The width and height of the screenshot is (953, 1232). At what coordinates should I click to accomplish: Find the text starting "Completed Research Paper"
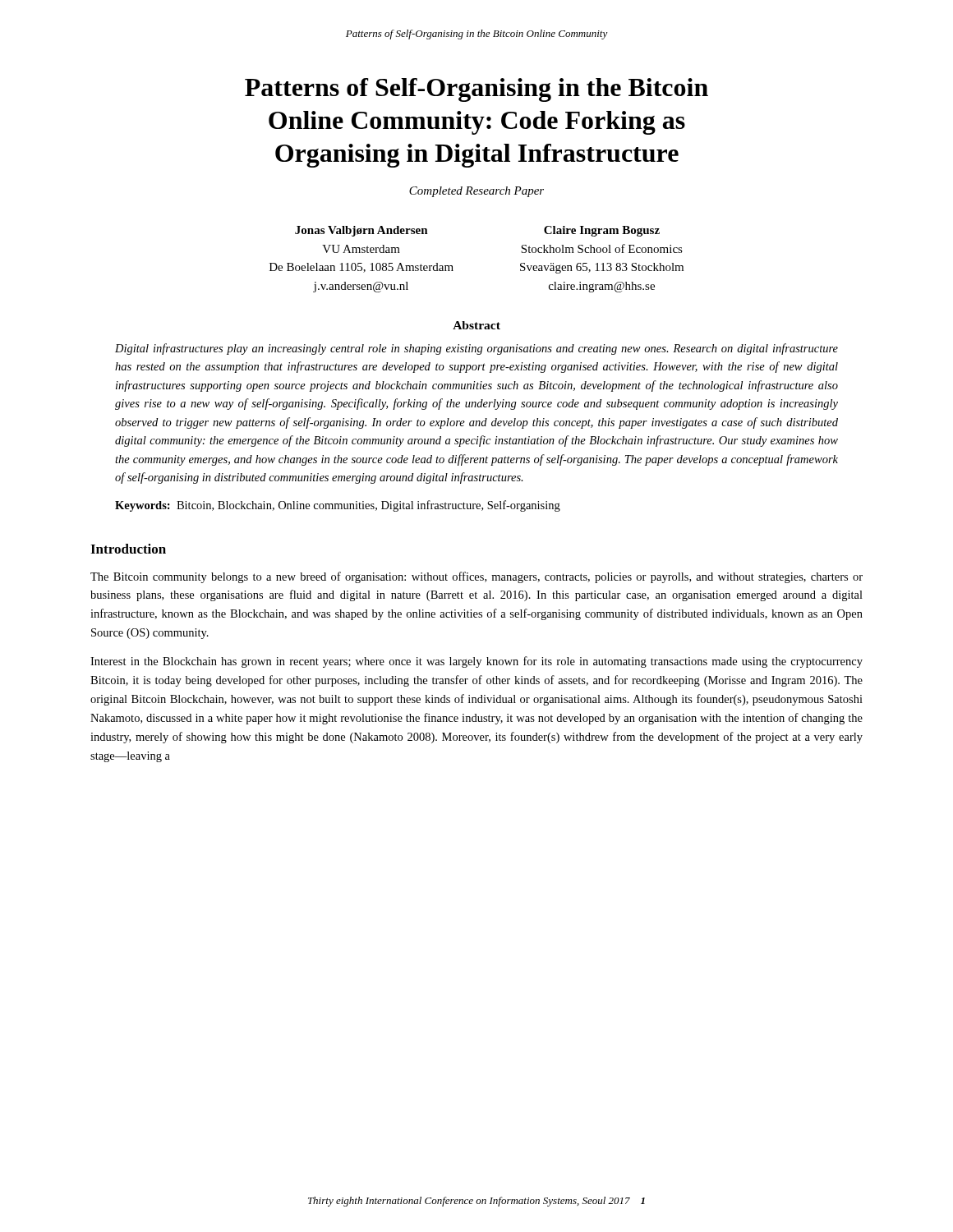(x=476, y=191)
